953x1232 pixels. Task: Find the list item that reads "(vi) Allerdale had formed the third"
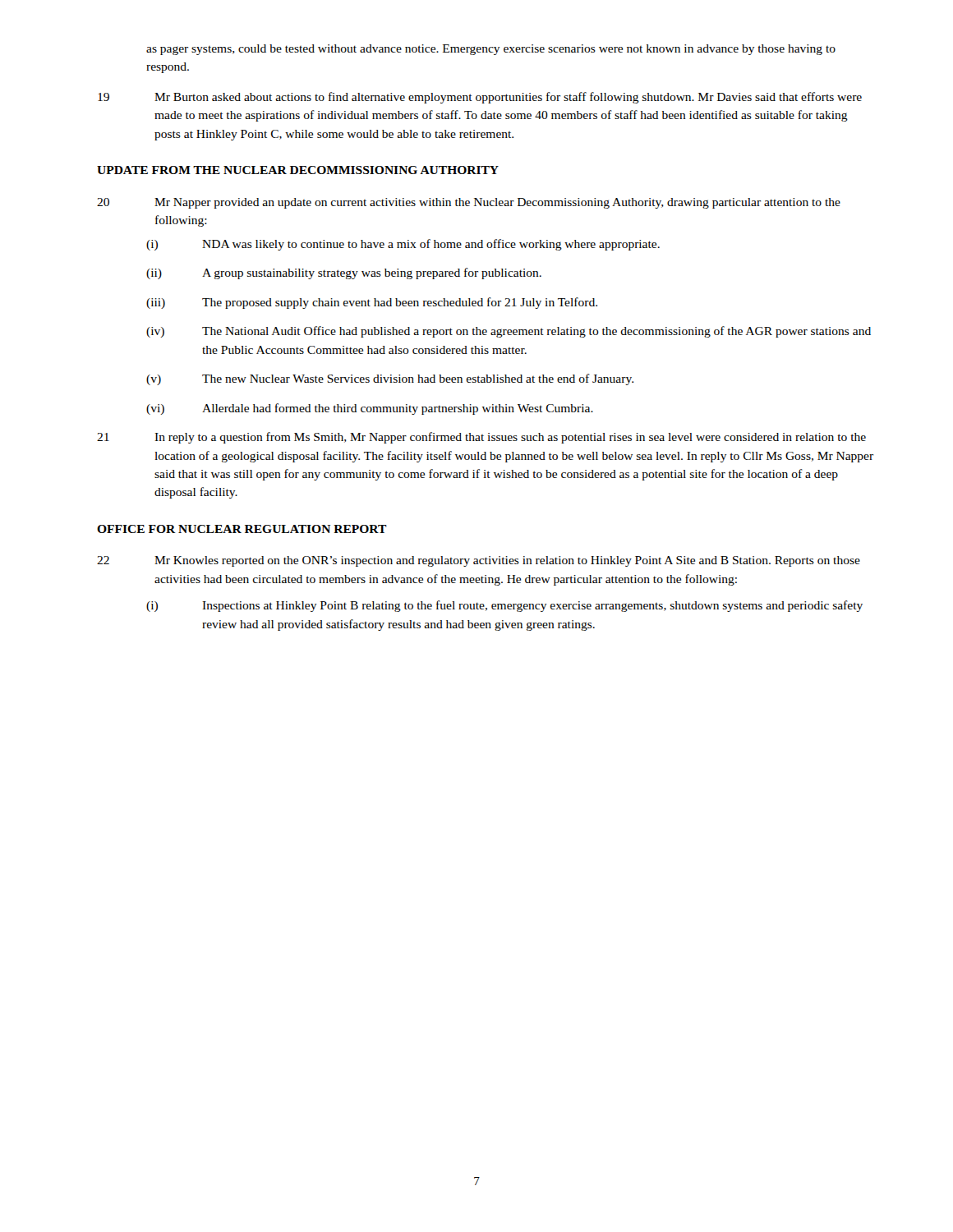click(510, 408)
